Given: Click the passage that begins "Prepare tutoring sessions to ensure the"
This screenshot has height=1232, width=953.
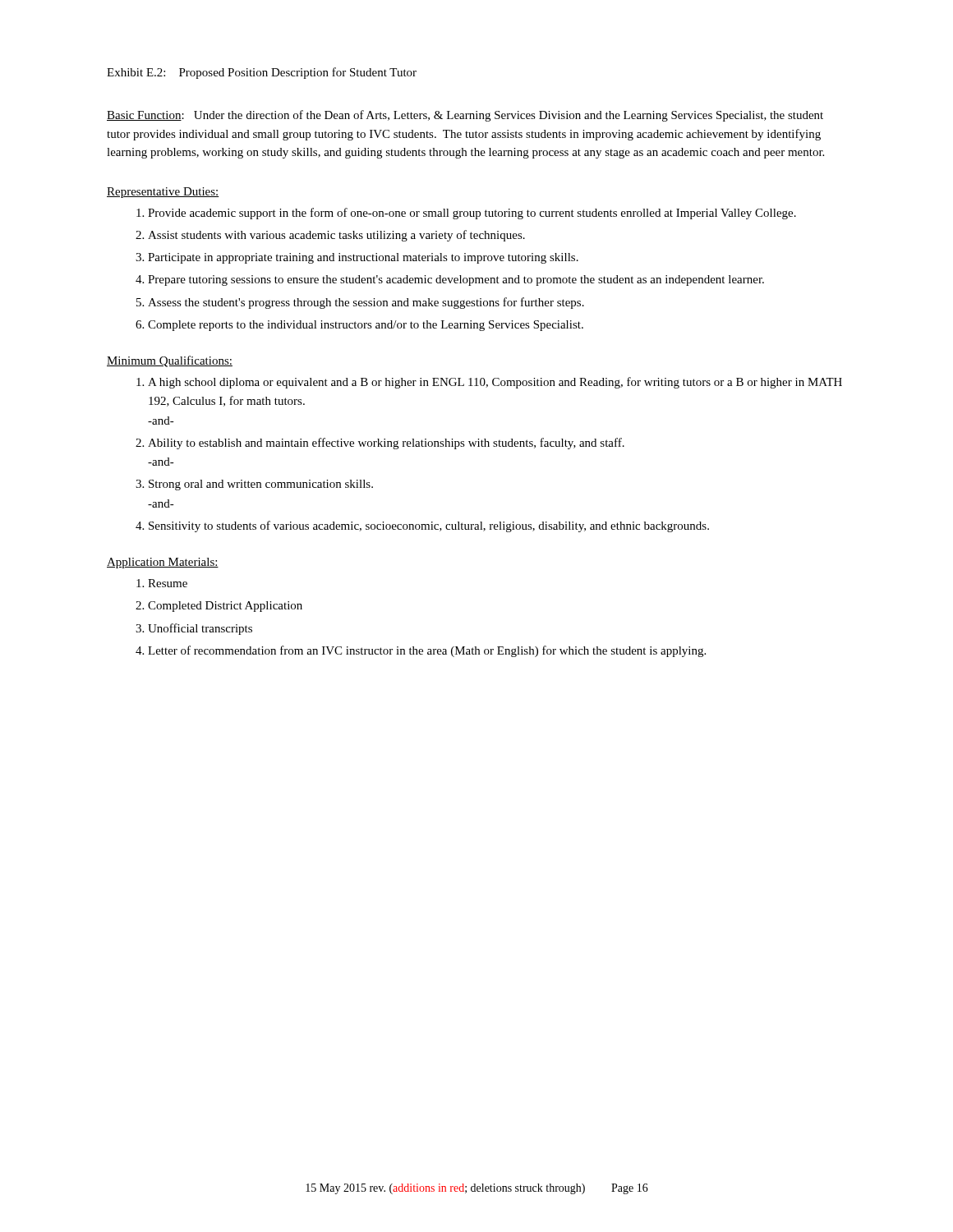Looking at the screenshot, I should pos(456,279).
